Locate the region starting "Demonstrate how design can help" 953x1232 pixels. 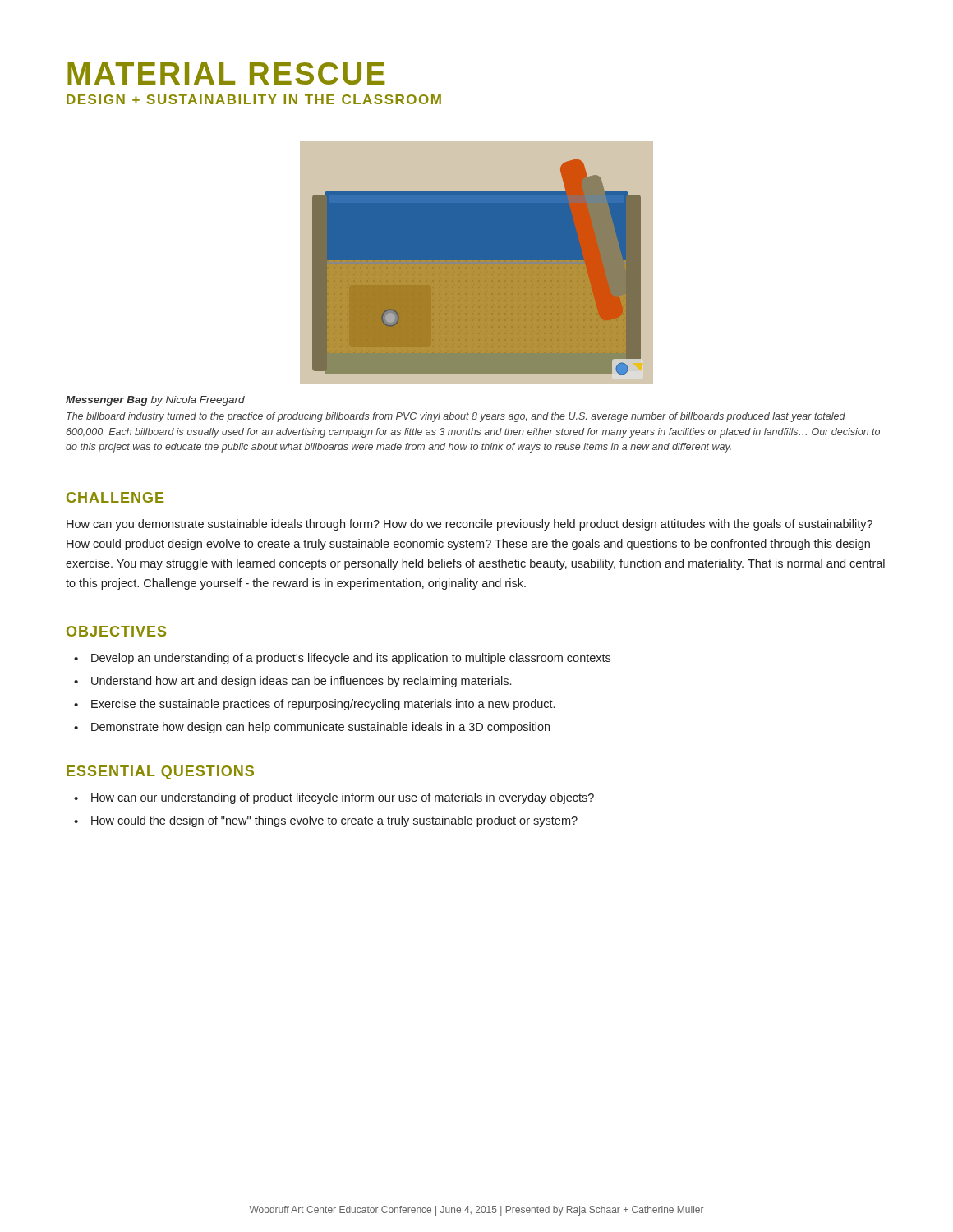(320, 726)
